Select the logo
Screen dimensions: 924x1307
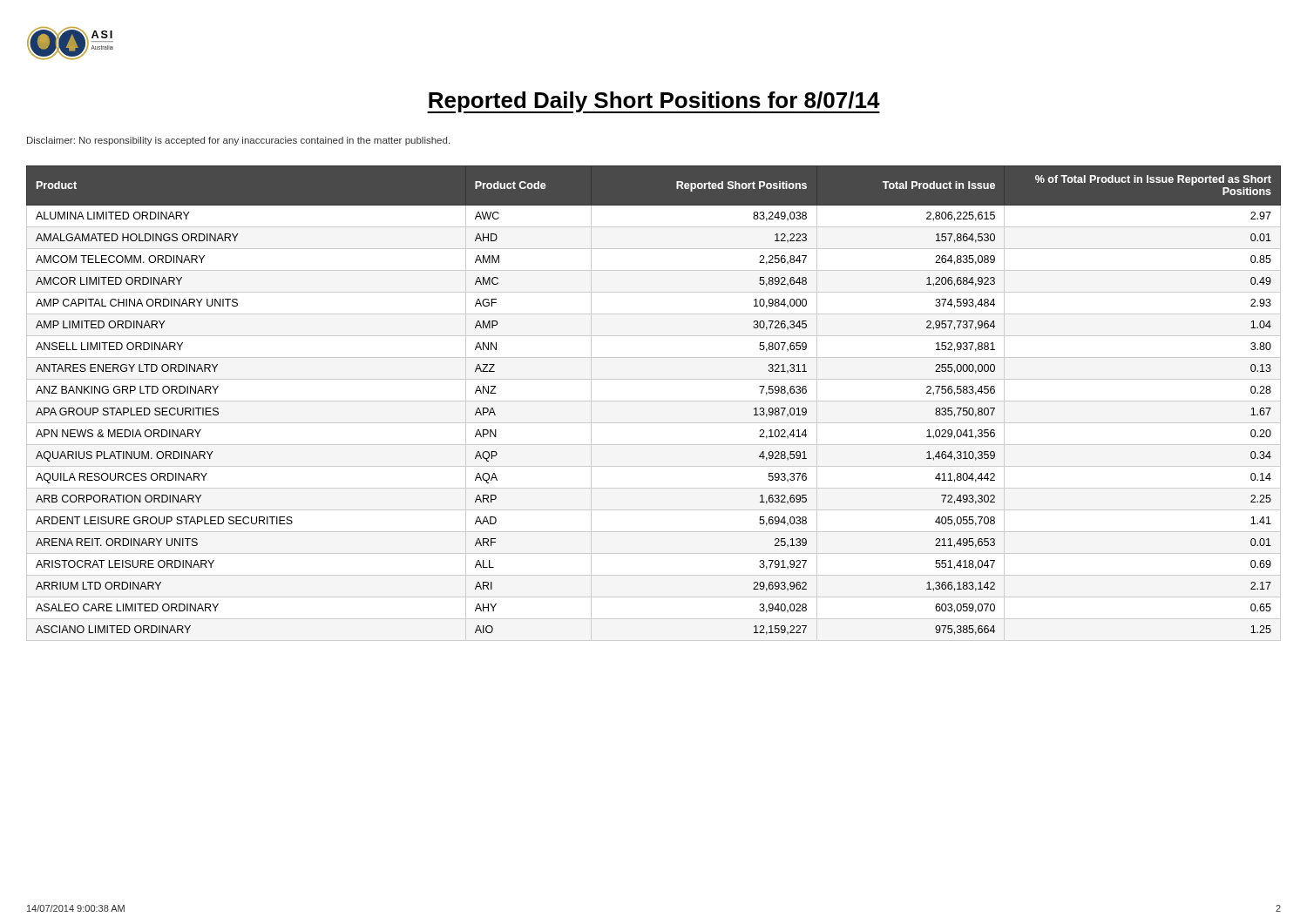tap(70, 44)
